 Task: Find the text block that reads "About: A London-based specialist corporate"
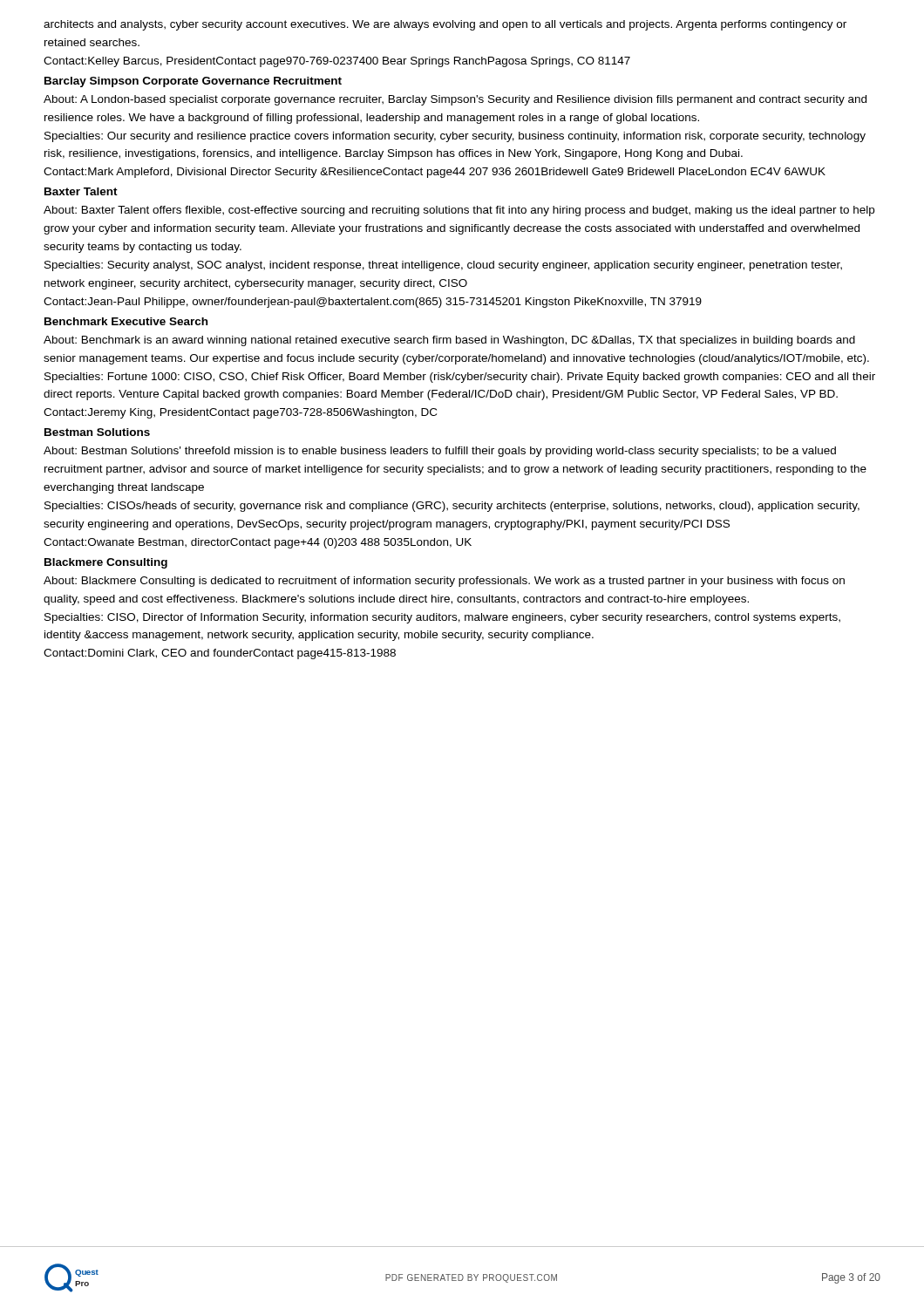point(456,108)
